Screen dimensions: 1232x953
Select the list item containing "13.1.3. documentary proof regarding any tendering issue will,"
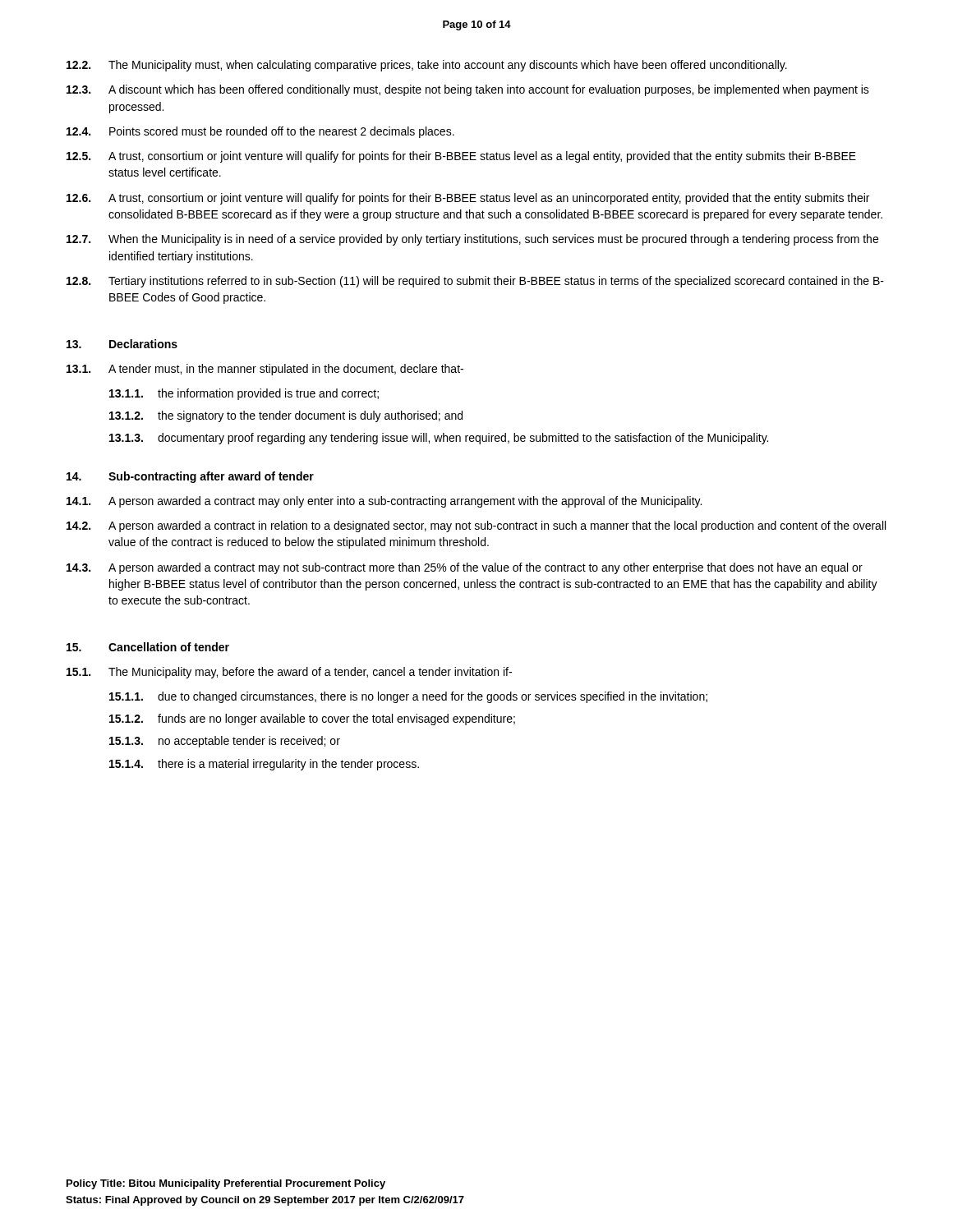[x=498, y=438]
